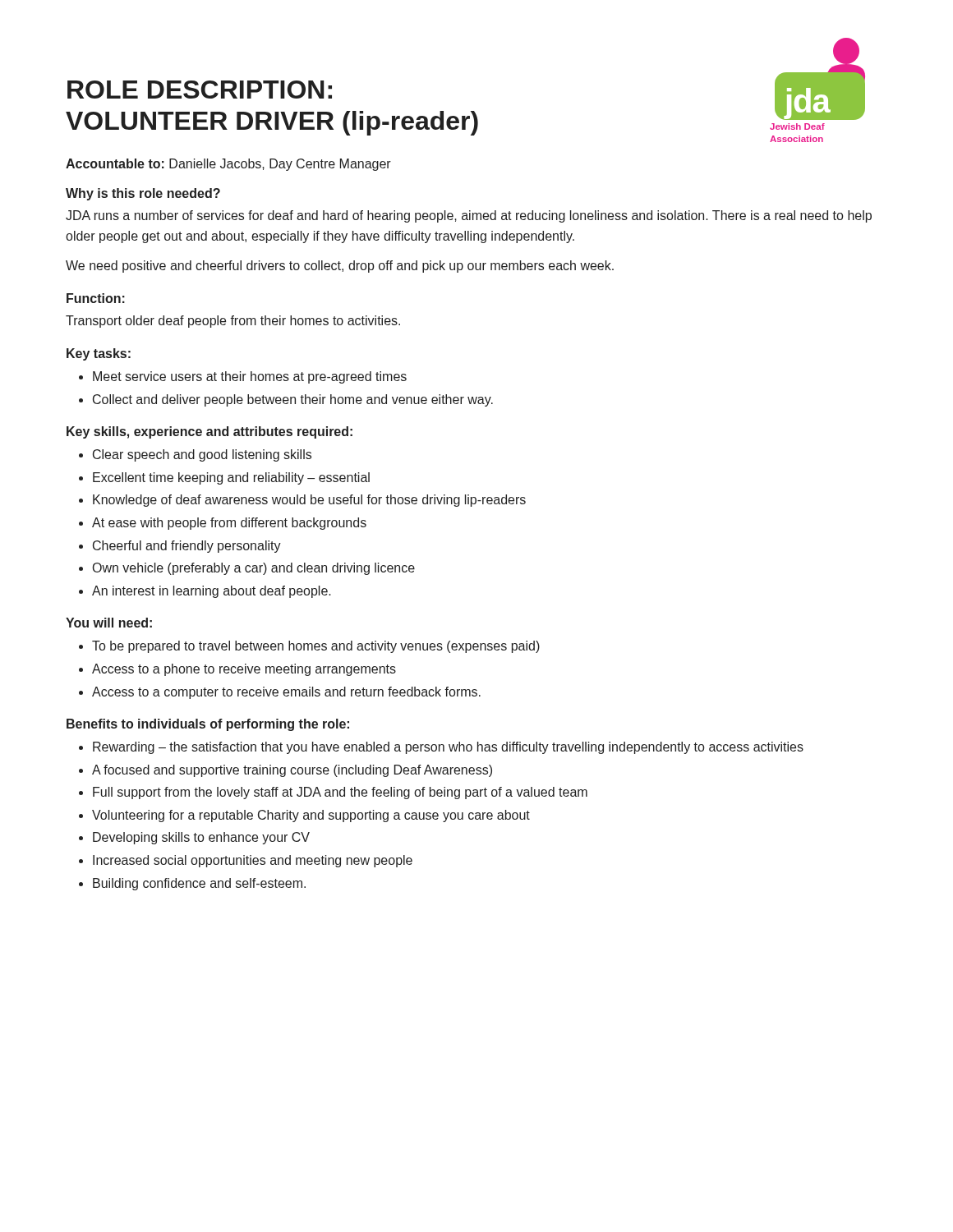The image size is (953, 1232).
Task: Find the element starting "Benefits to individuals of performing the role:"
Action: [208, 724]
